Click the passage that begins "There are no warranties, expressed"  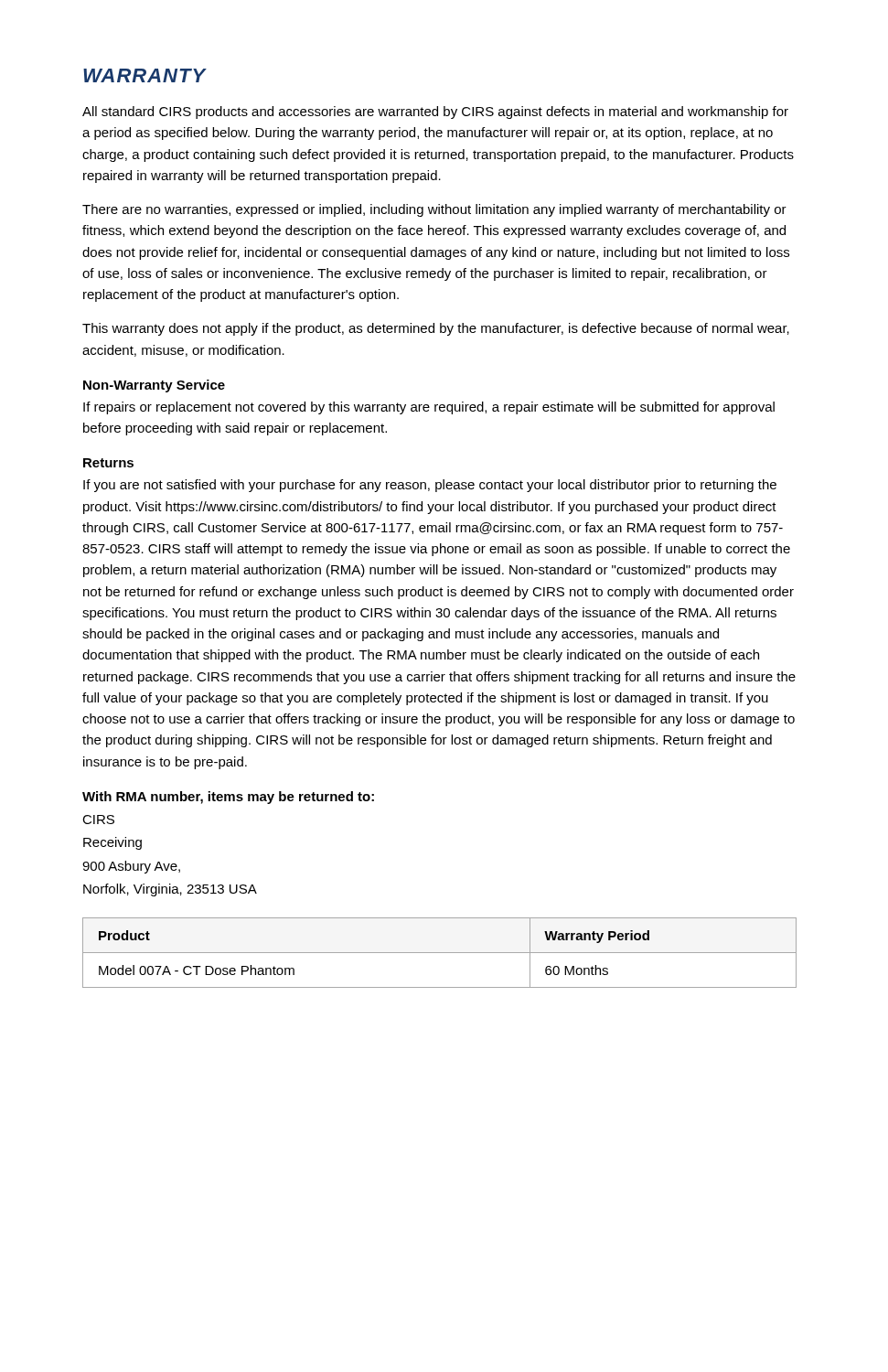[x=436, y=252]
